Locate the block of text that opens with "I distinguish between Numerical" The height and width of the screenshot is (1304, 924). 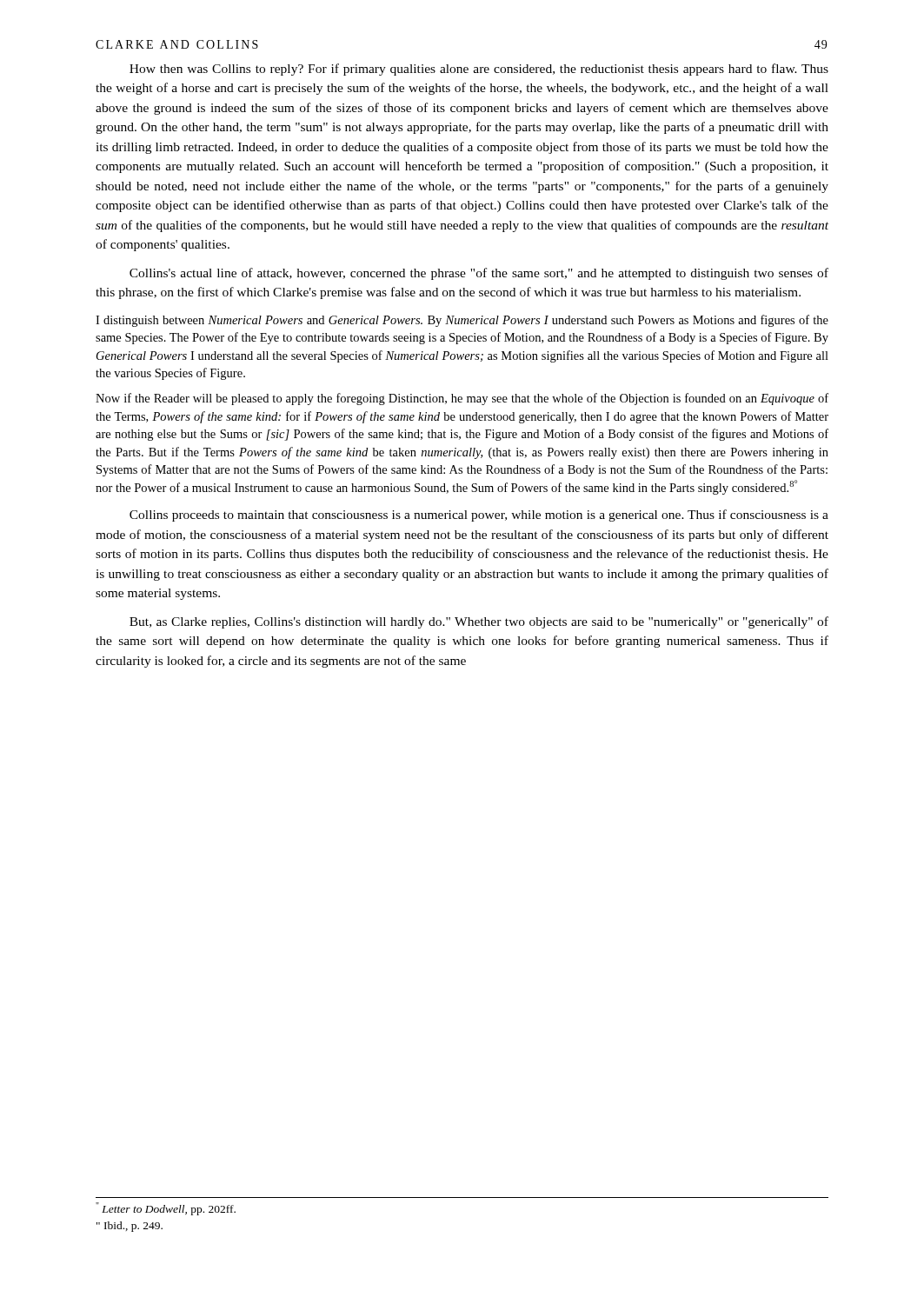click(x=462, y=404)
